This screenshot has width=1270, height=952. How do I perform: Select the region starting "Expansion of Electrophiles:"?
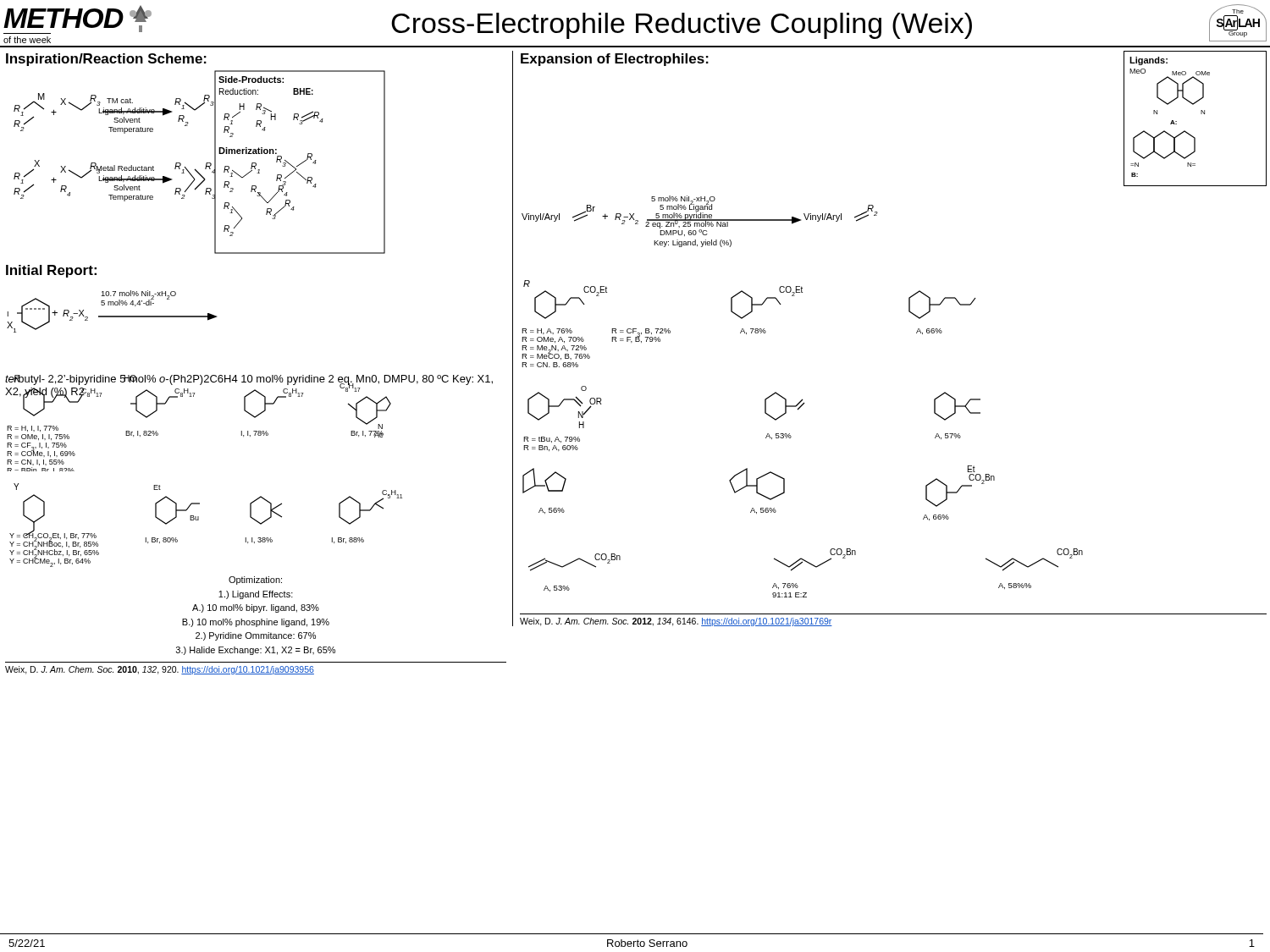point(615,59)
